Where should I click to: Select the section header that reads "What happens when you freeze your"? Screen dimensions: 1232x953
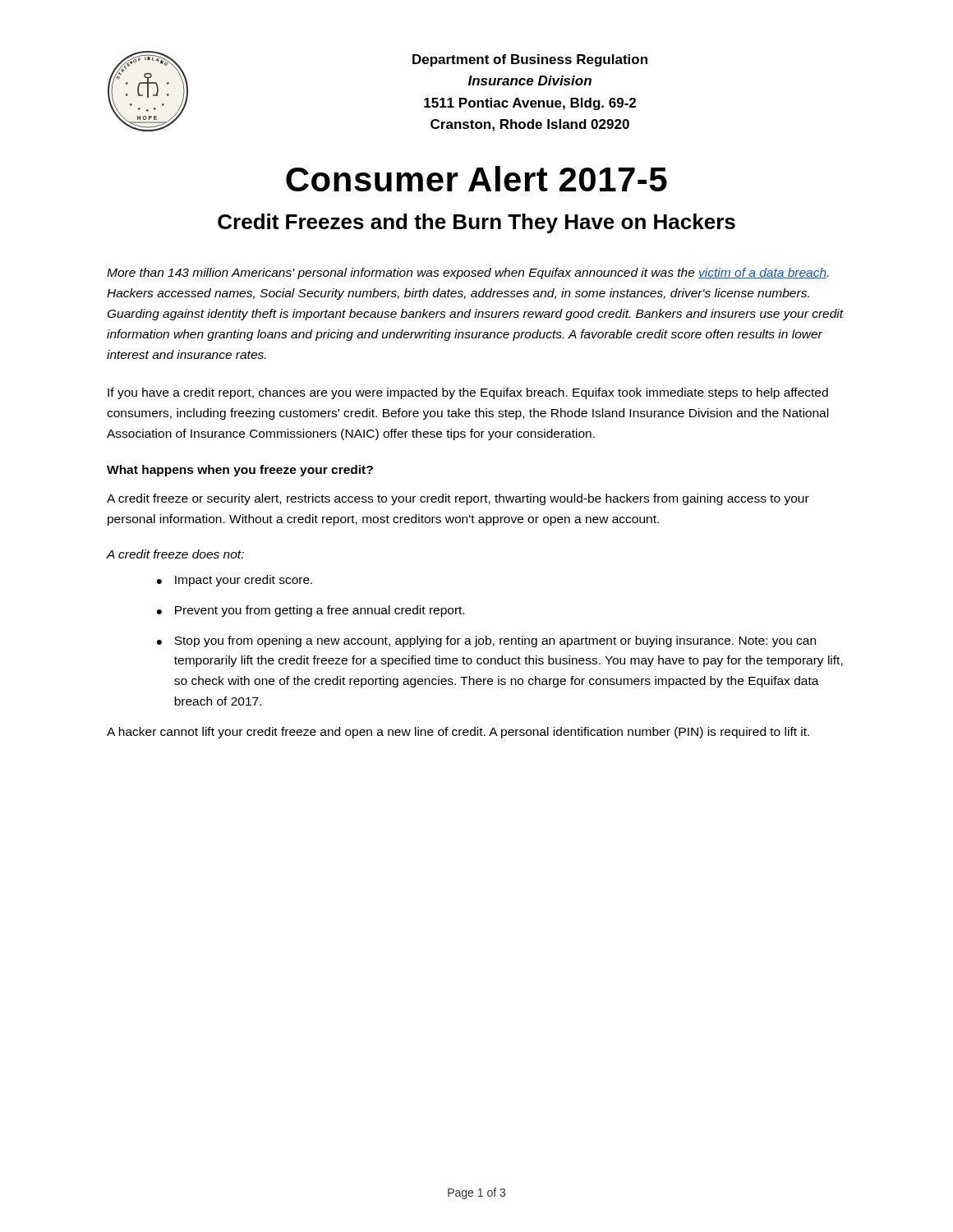pos(240,469)
